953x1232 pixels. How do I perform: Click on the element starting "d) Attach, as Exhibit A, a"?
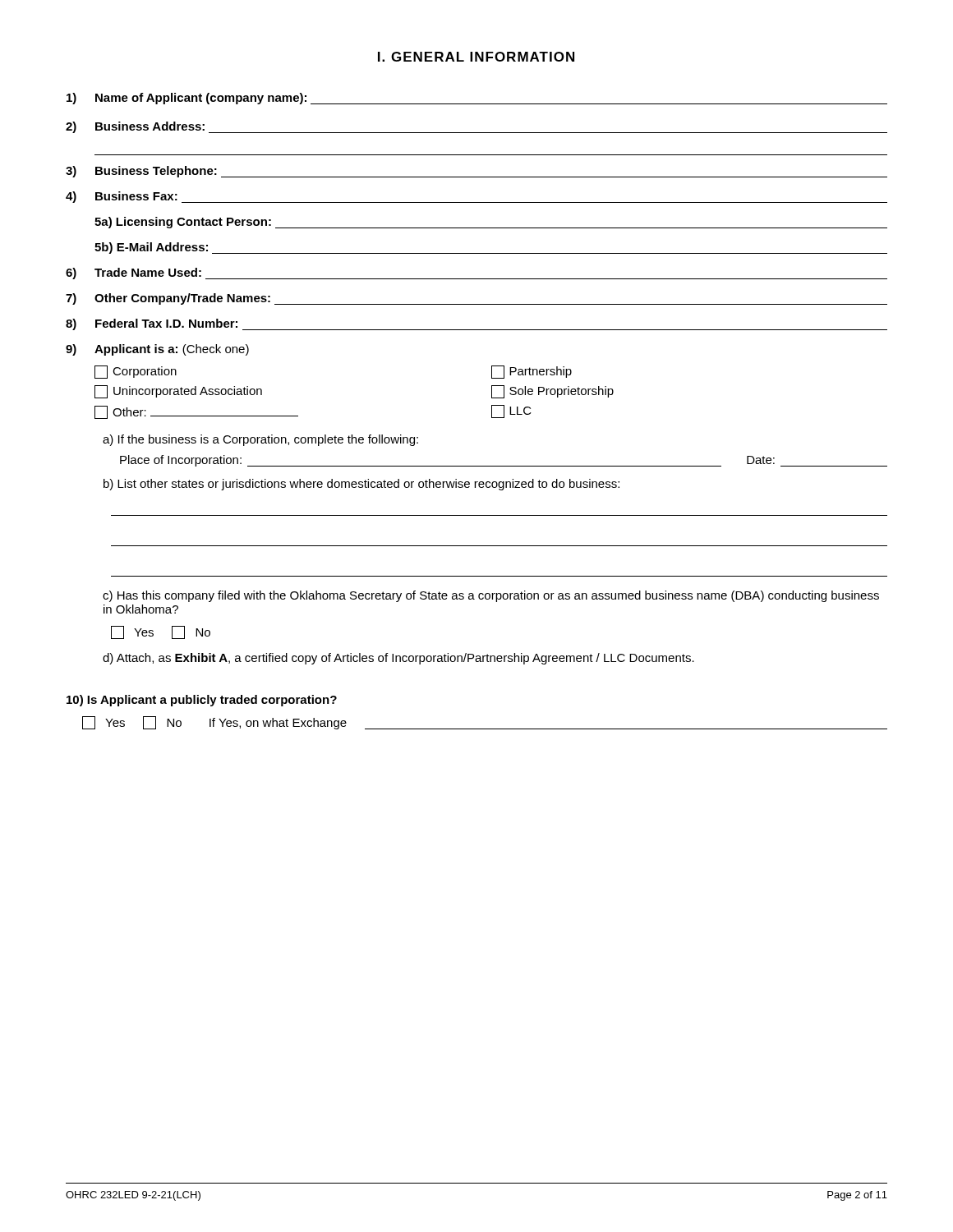click(x=495, y=657)
